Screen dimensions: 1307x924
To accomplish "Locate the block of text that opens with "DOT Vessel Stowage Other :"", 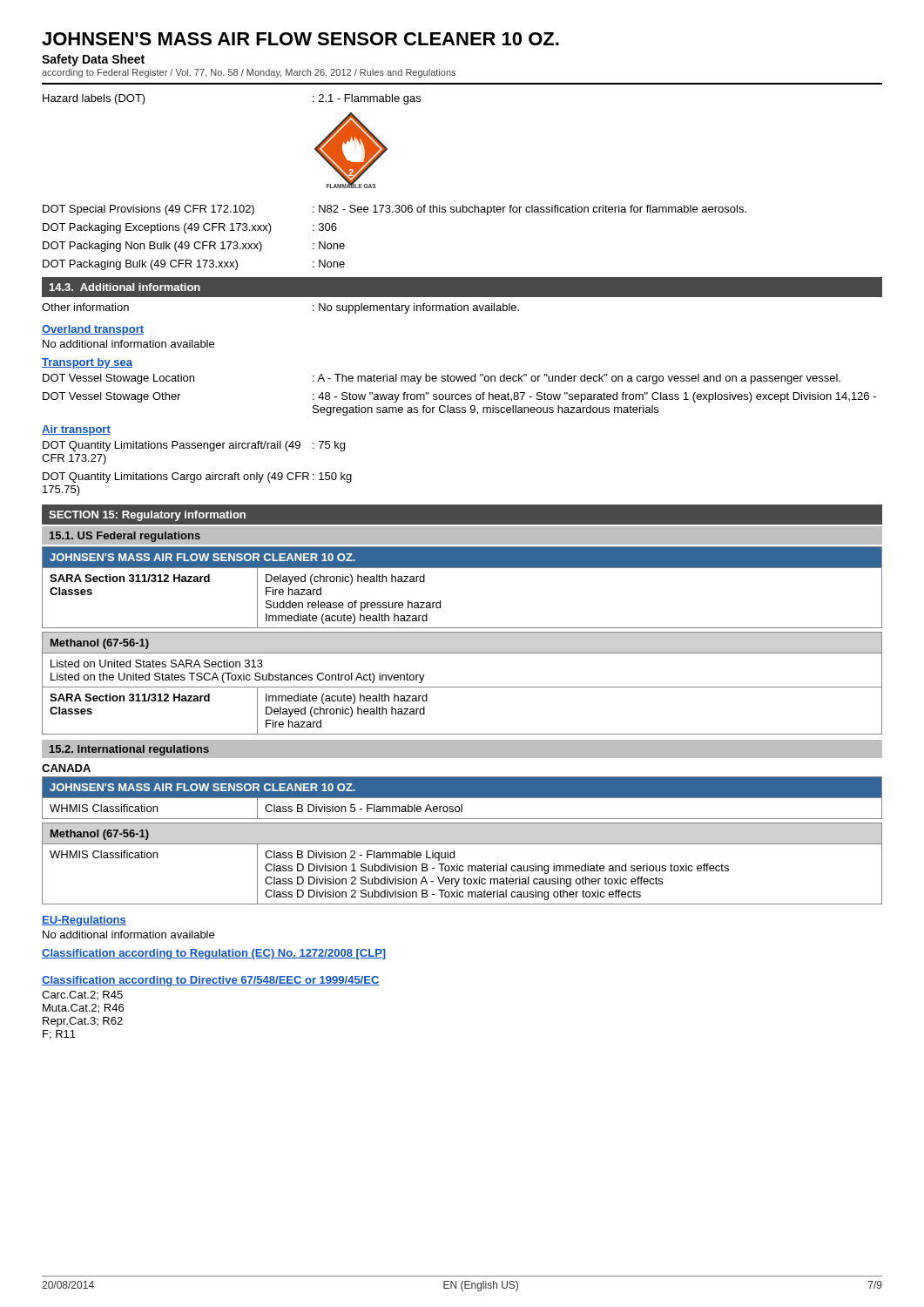I will pos(462,403).
